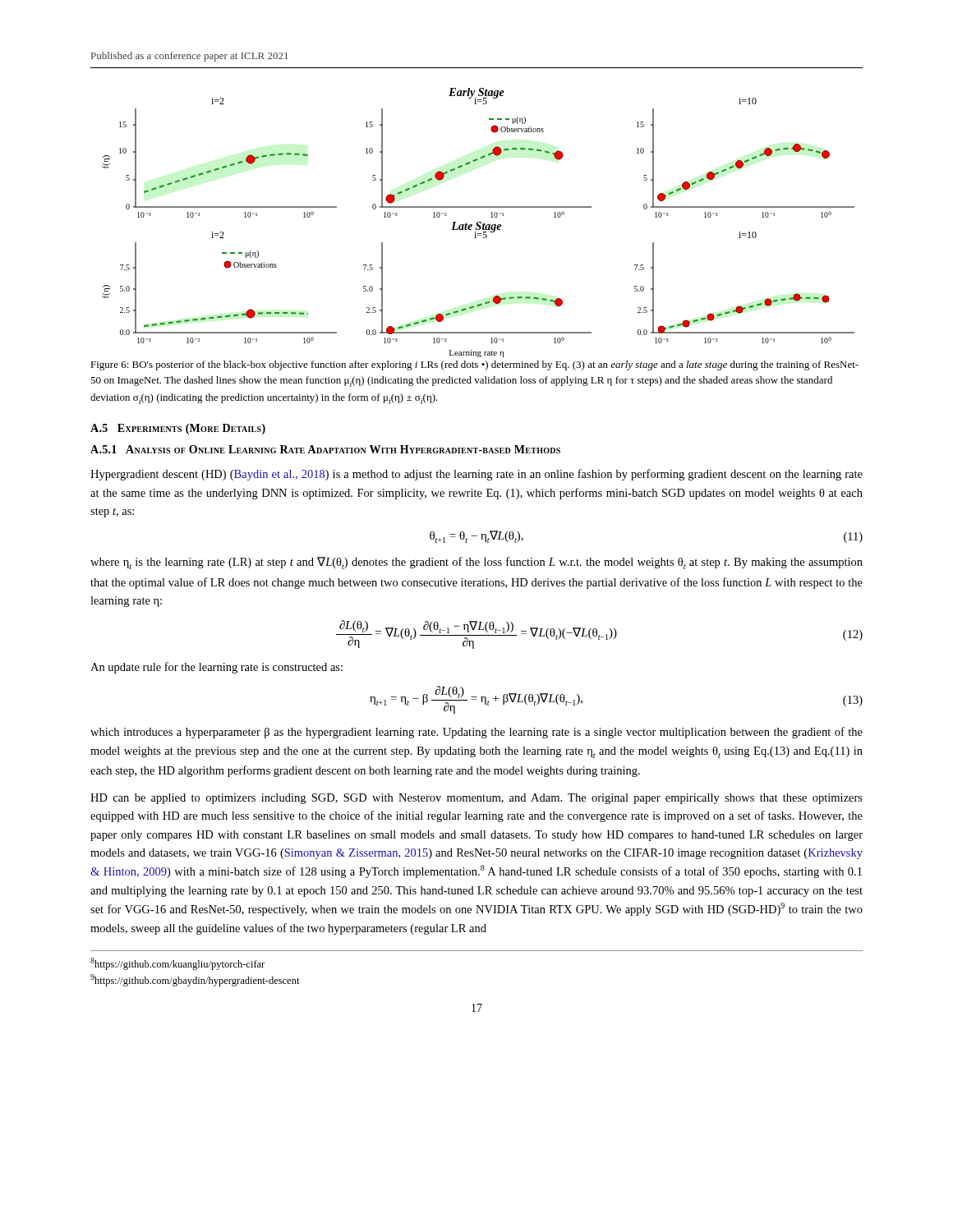Point to the block beginning "An update rule for"

click(x=217, y=667)
